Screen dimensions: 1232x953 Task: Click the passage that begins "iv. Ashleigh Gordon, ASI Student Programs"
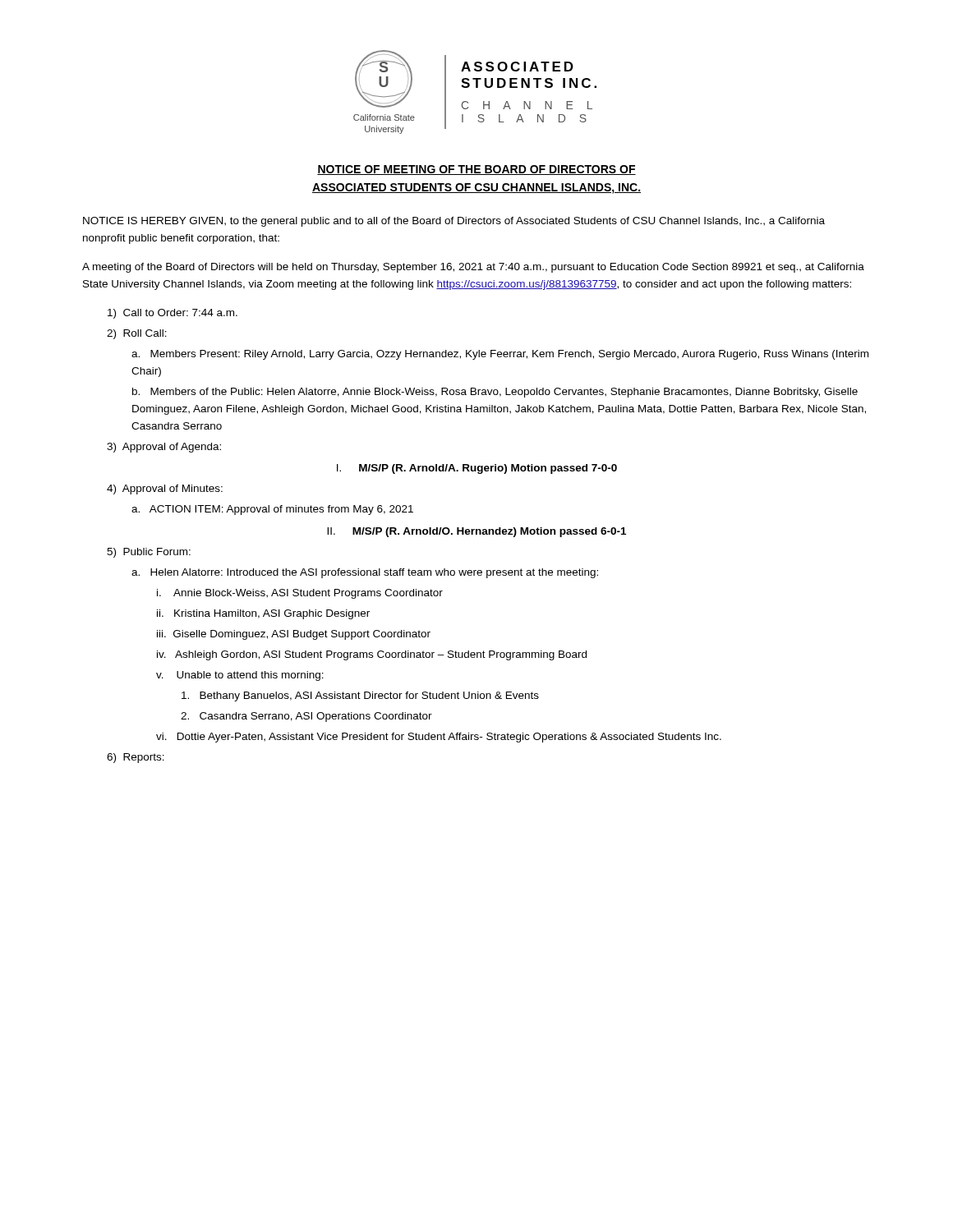(x=372, y=654)
